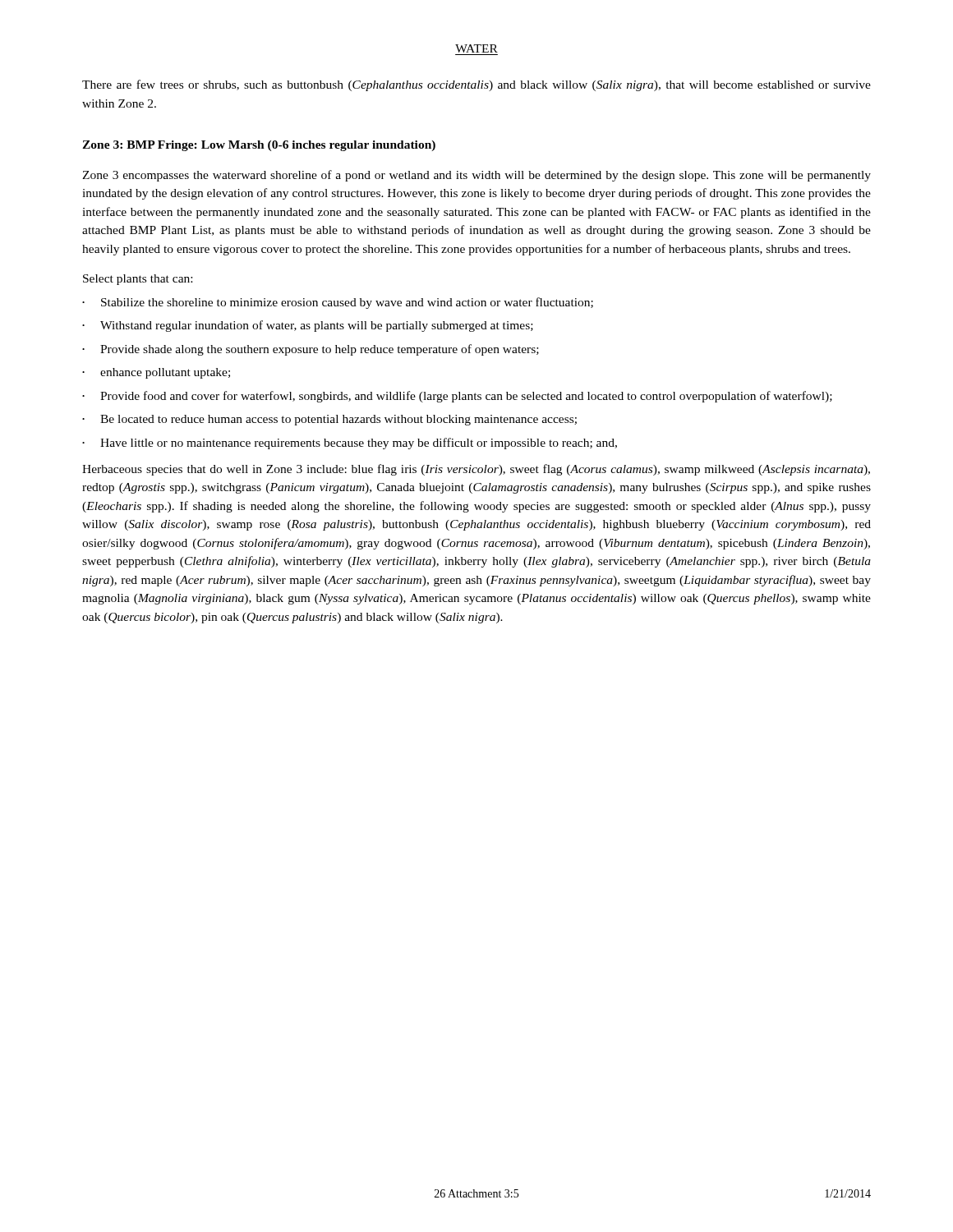The width and height of the screenshot is (953, 1232).
Task: Click on the block starting "Zone 3: BMP Fringe: Low"
Action: click(259, 144)
